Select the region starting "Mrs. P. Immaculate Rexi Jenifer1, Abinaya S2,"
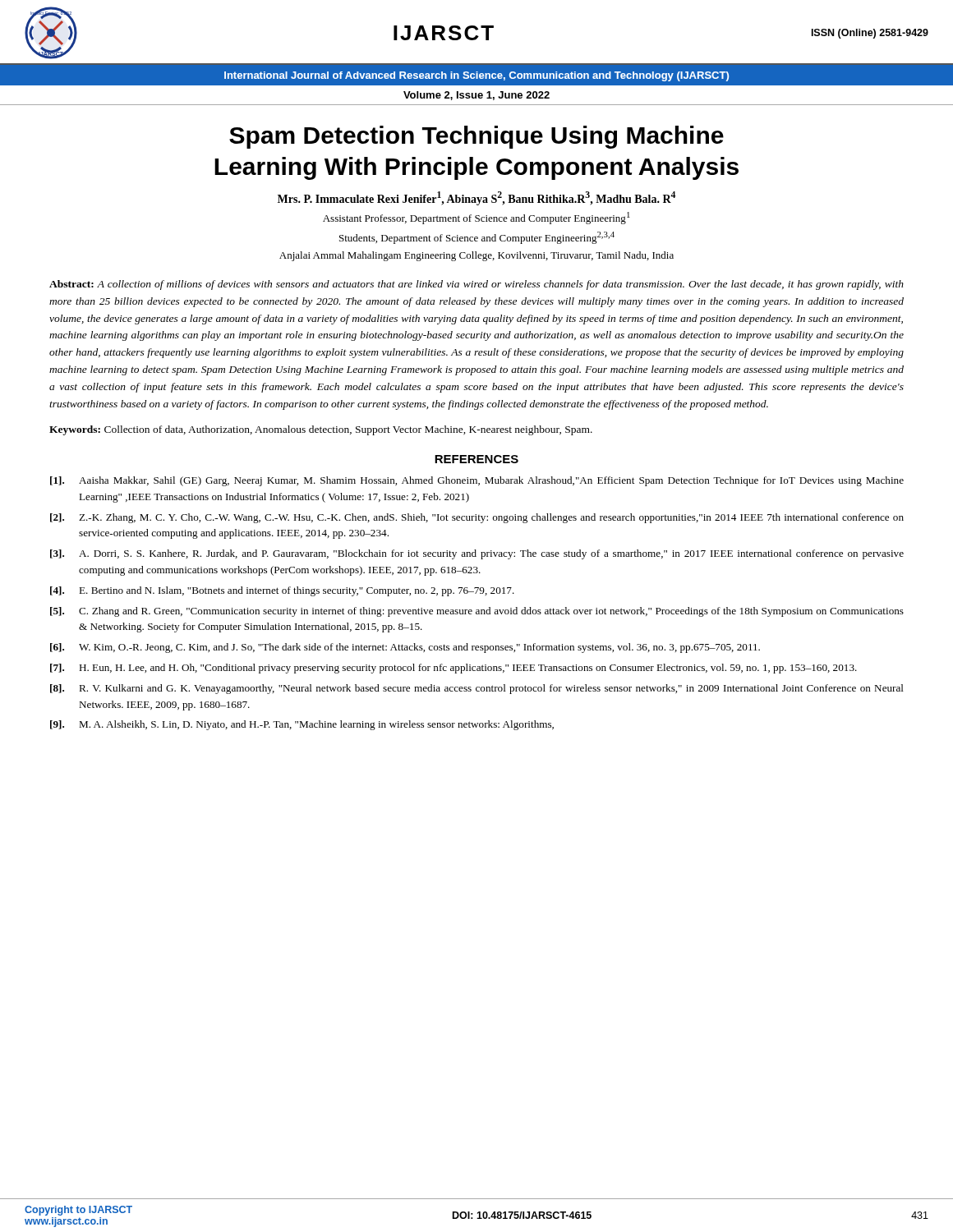 (x=476, y=197)
